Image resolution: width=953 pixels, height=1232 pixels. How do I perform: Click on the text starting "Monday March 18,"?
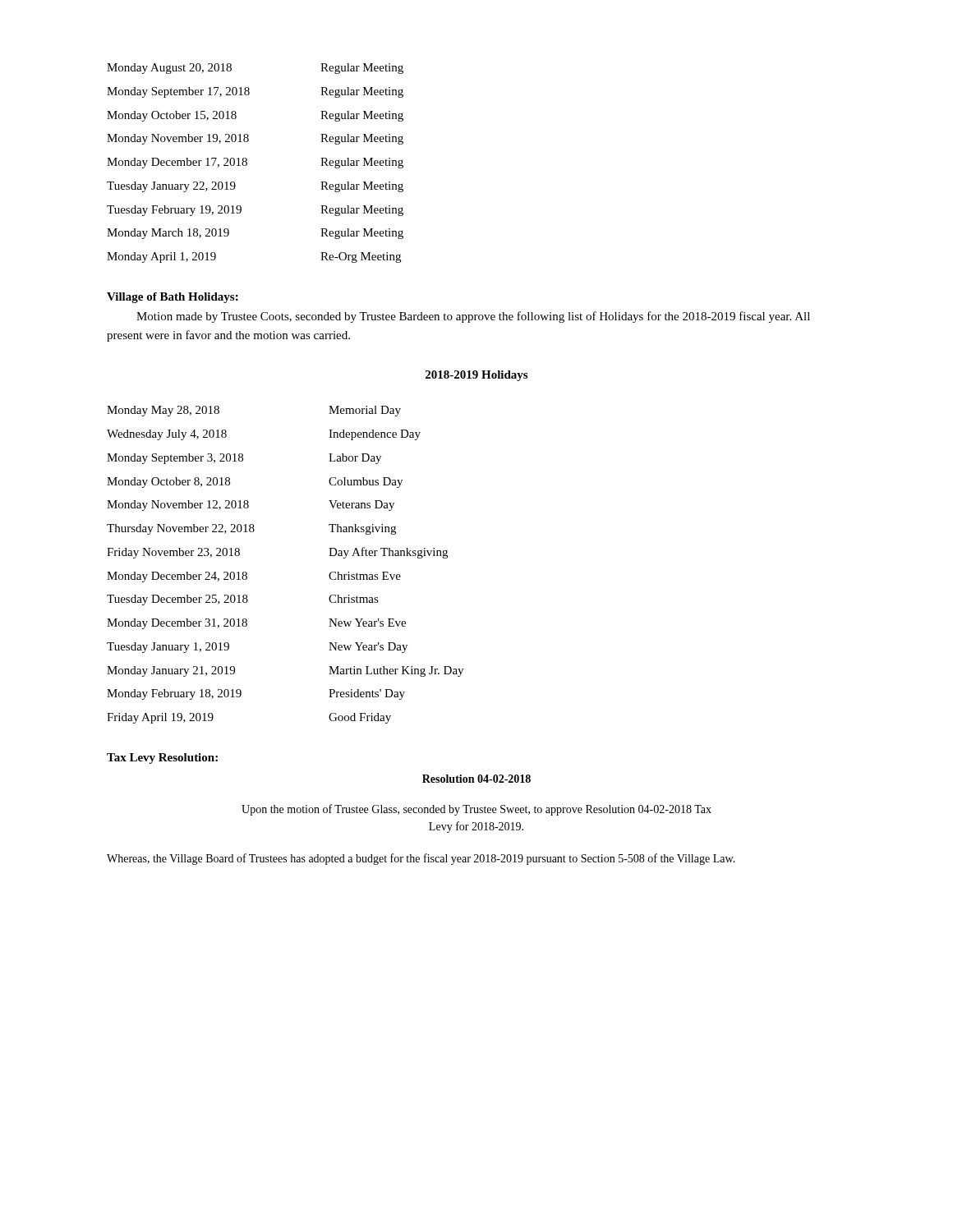click(x=164, y=234)
